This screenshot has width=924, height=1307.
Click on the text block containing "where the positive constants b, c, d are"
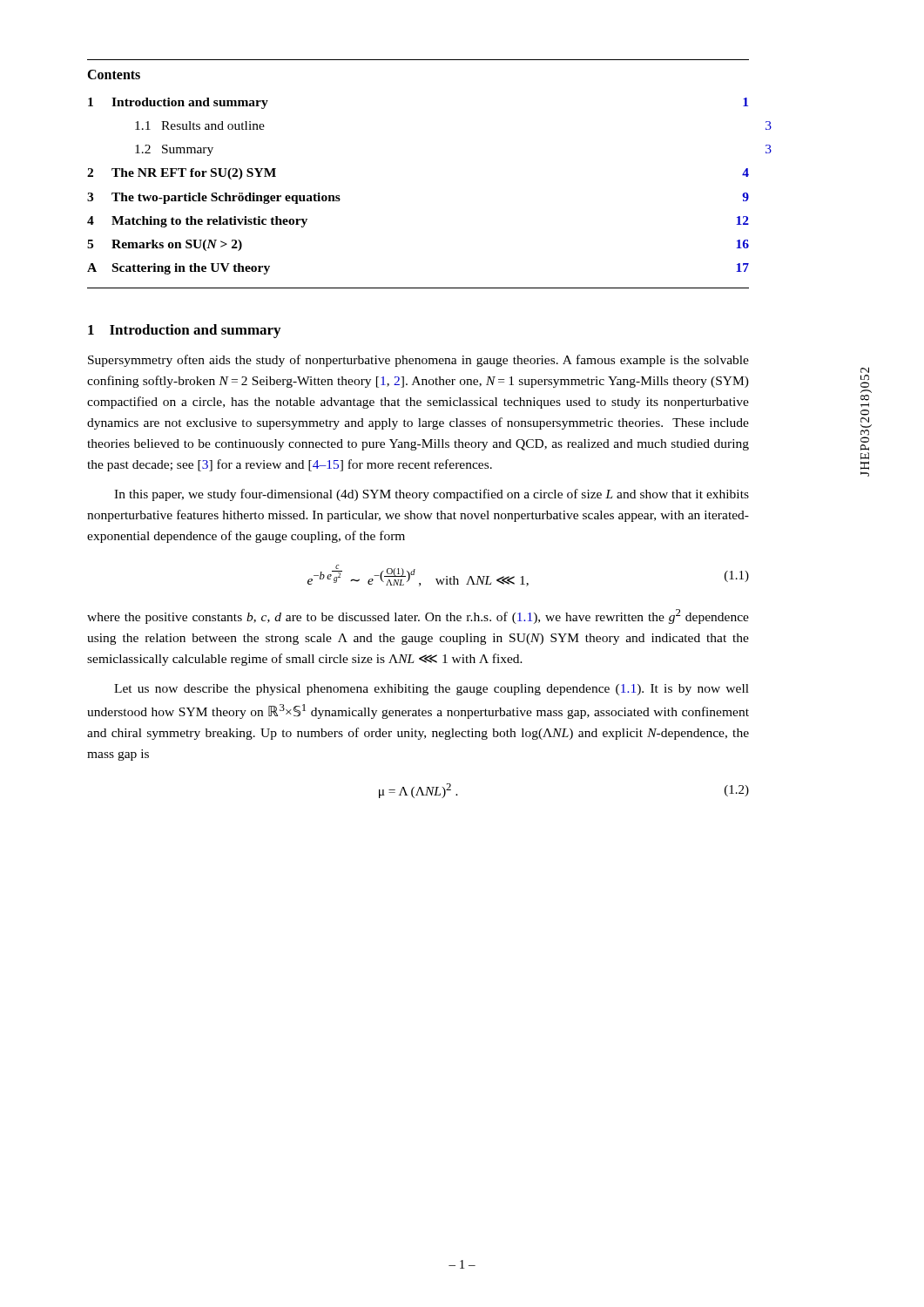coord(418,636)
